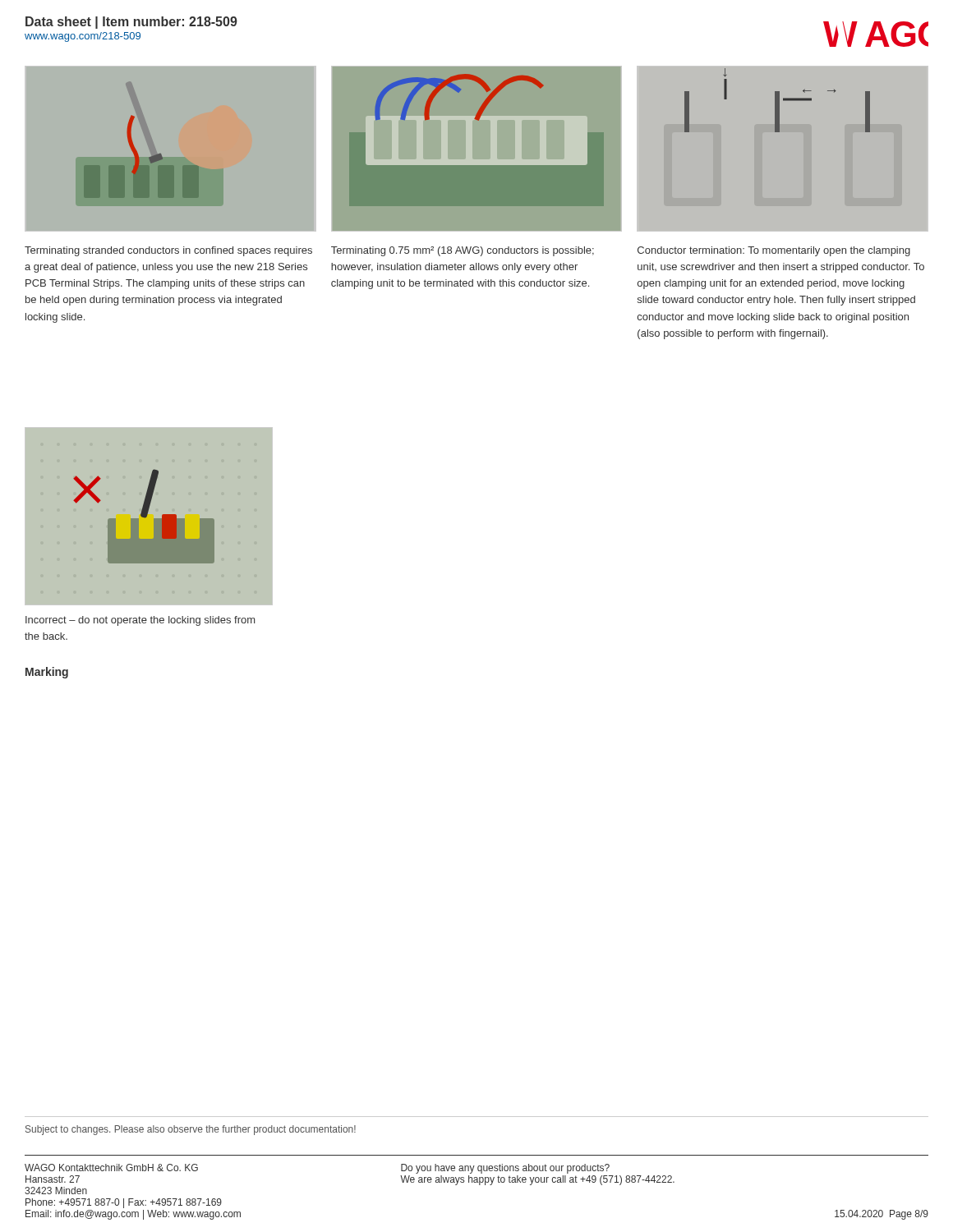This screenshot has width=953, height=1232.
Task: Select the section header
Action: (47, 672)
